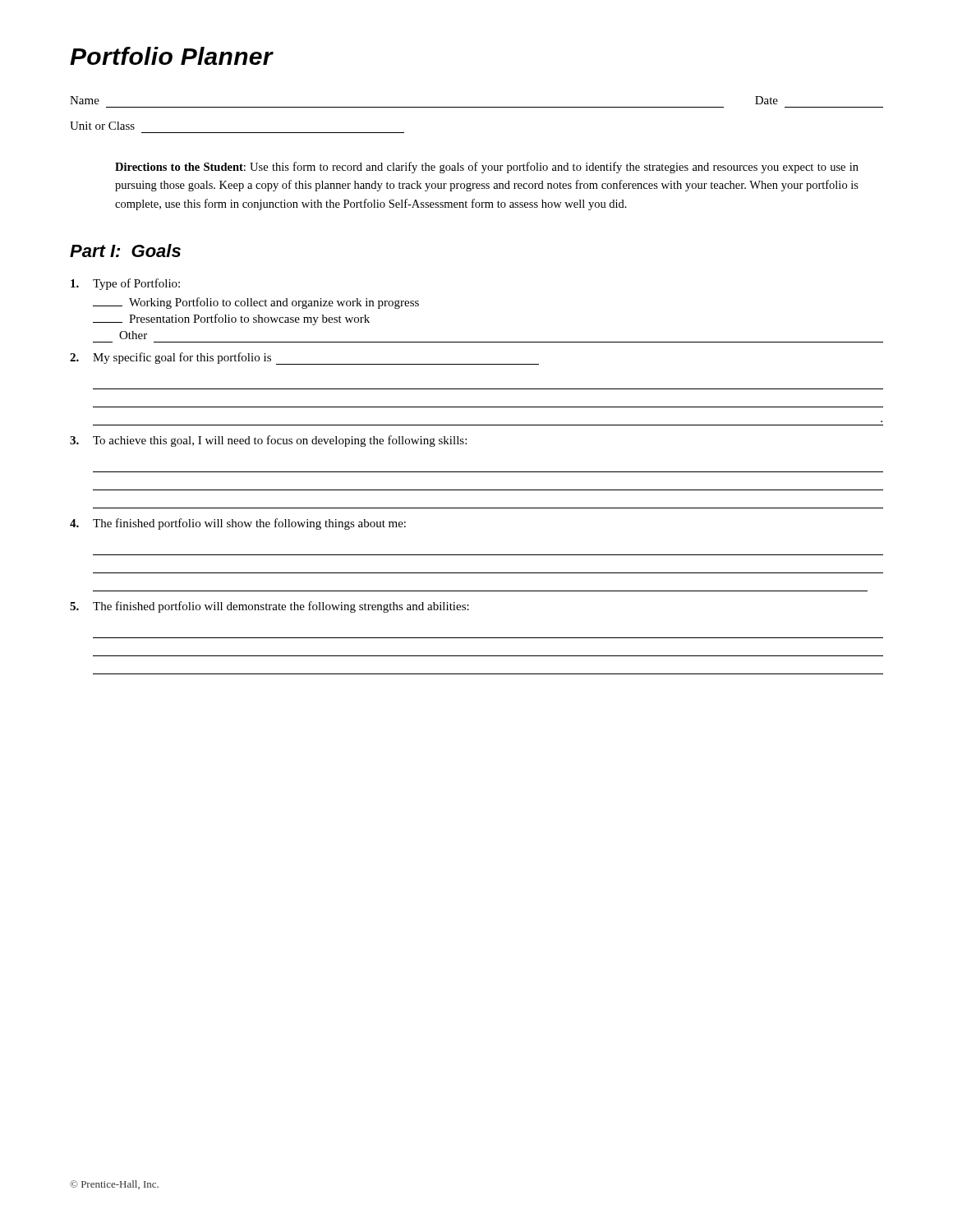953x1232 pixels.
Task: Point to "Portfolio Planner"
Action: point(171,57)
